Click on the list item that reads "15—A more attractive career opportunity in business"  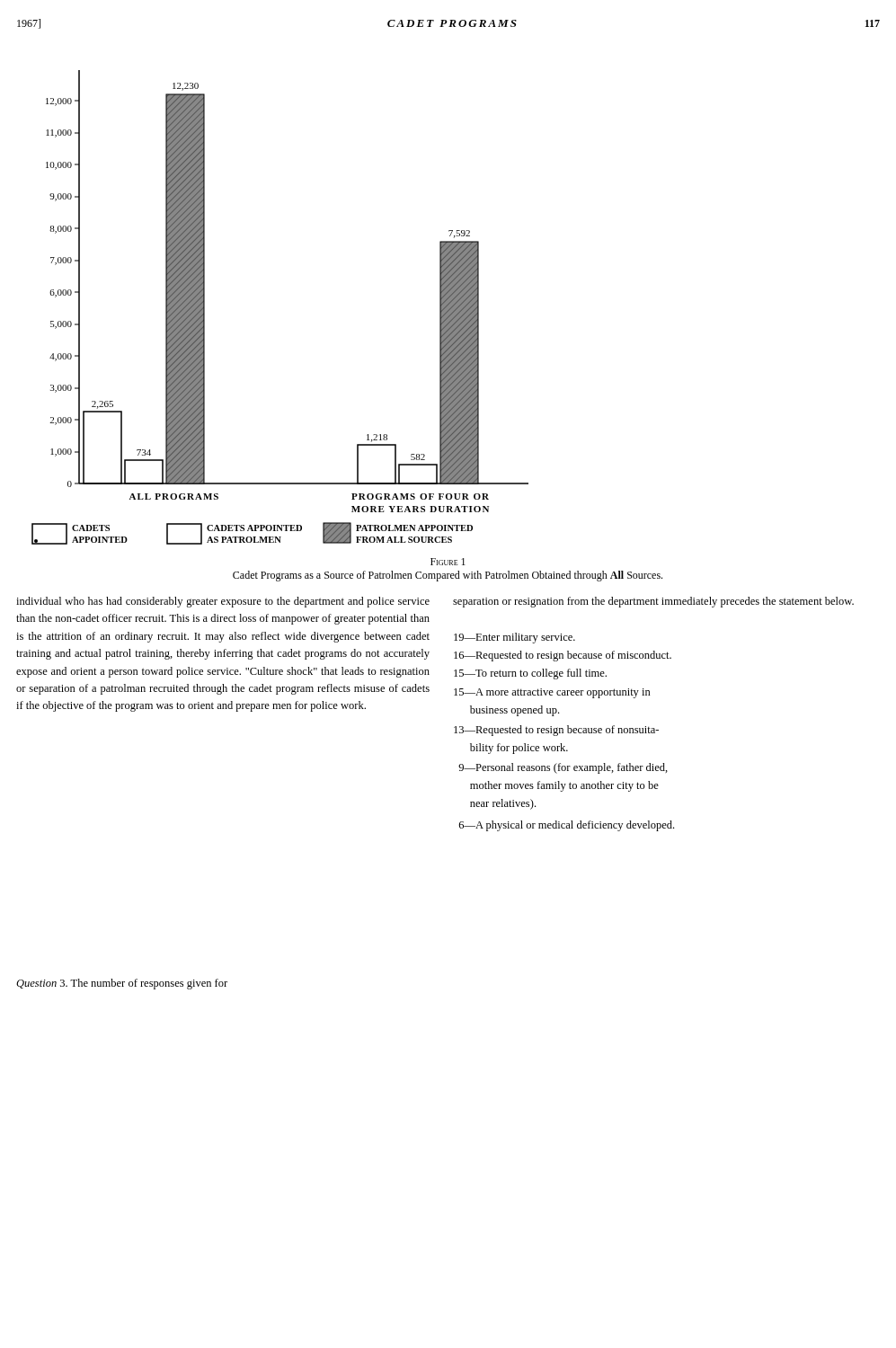pos(552,701)
